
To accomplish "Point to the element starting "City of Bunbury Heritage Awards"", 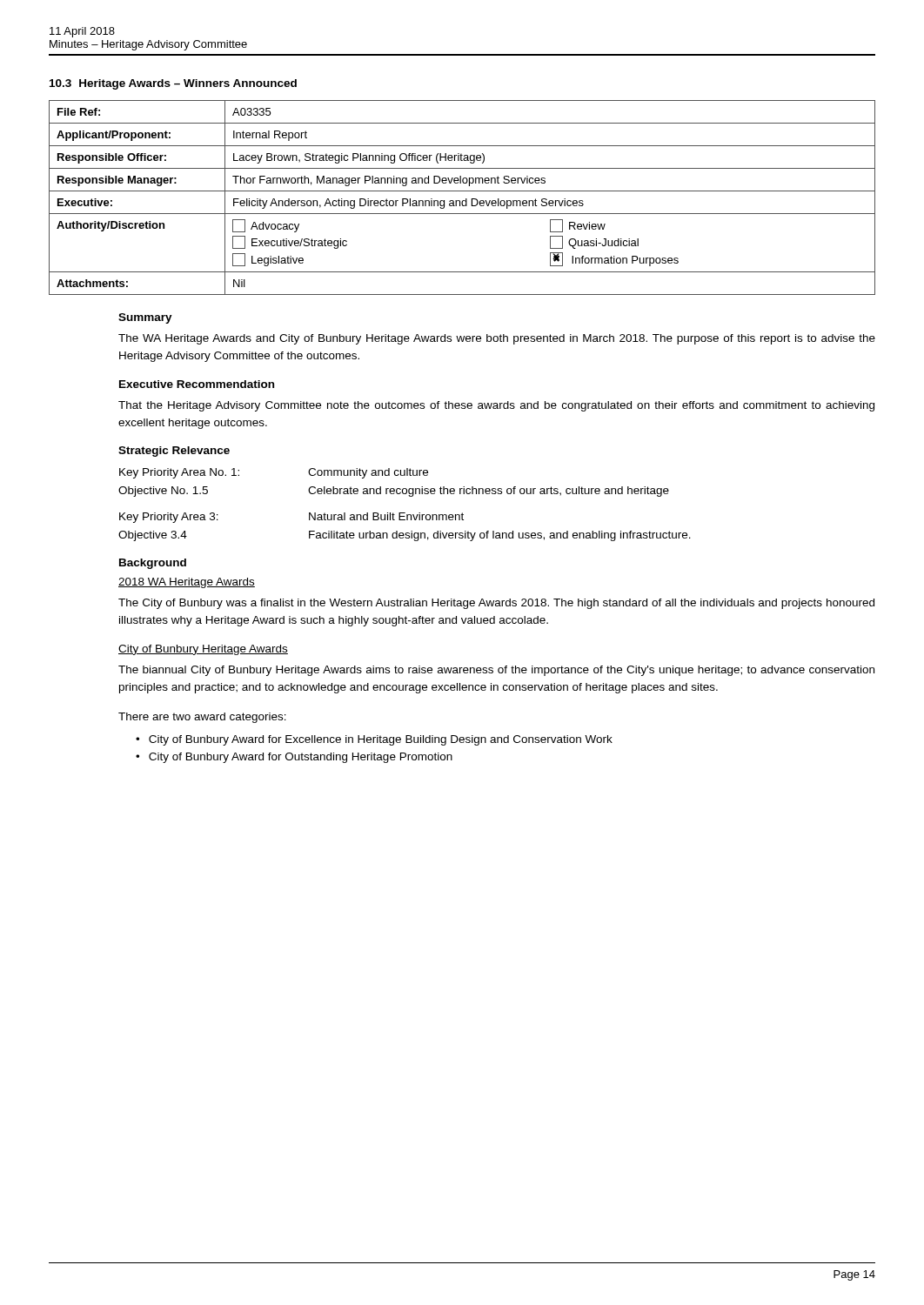I will pyautogui.click(x=203, y=648).
